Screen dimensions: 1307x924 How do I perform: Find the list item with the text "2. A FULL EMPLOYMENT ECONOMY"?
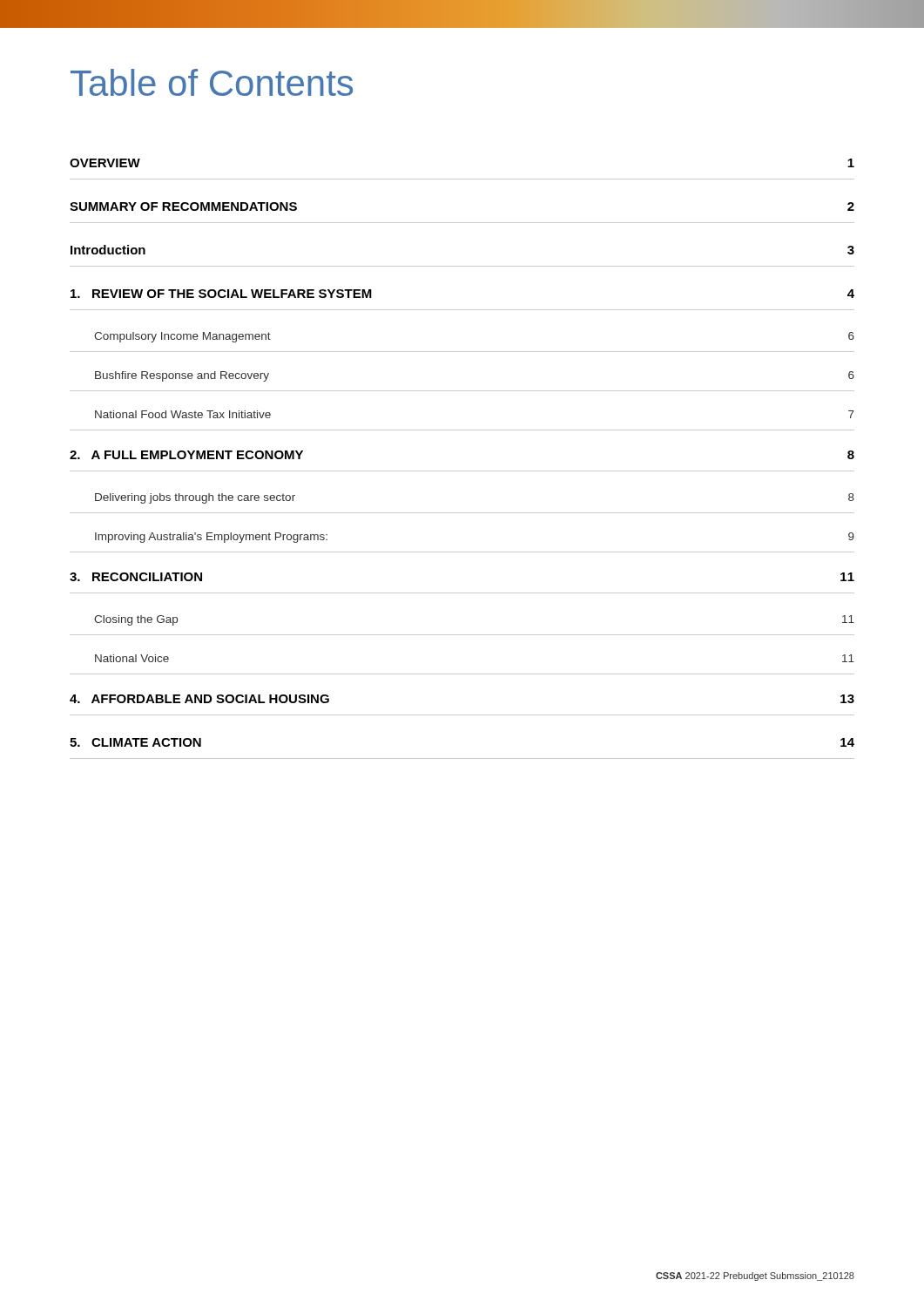point(201,455)
